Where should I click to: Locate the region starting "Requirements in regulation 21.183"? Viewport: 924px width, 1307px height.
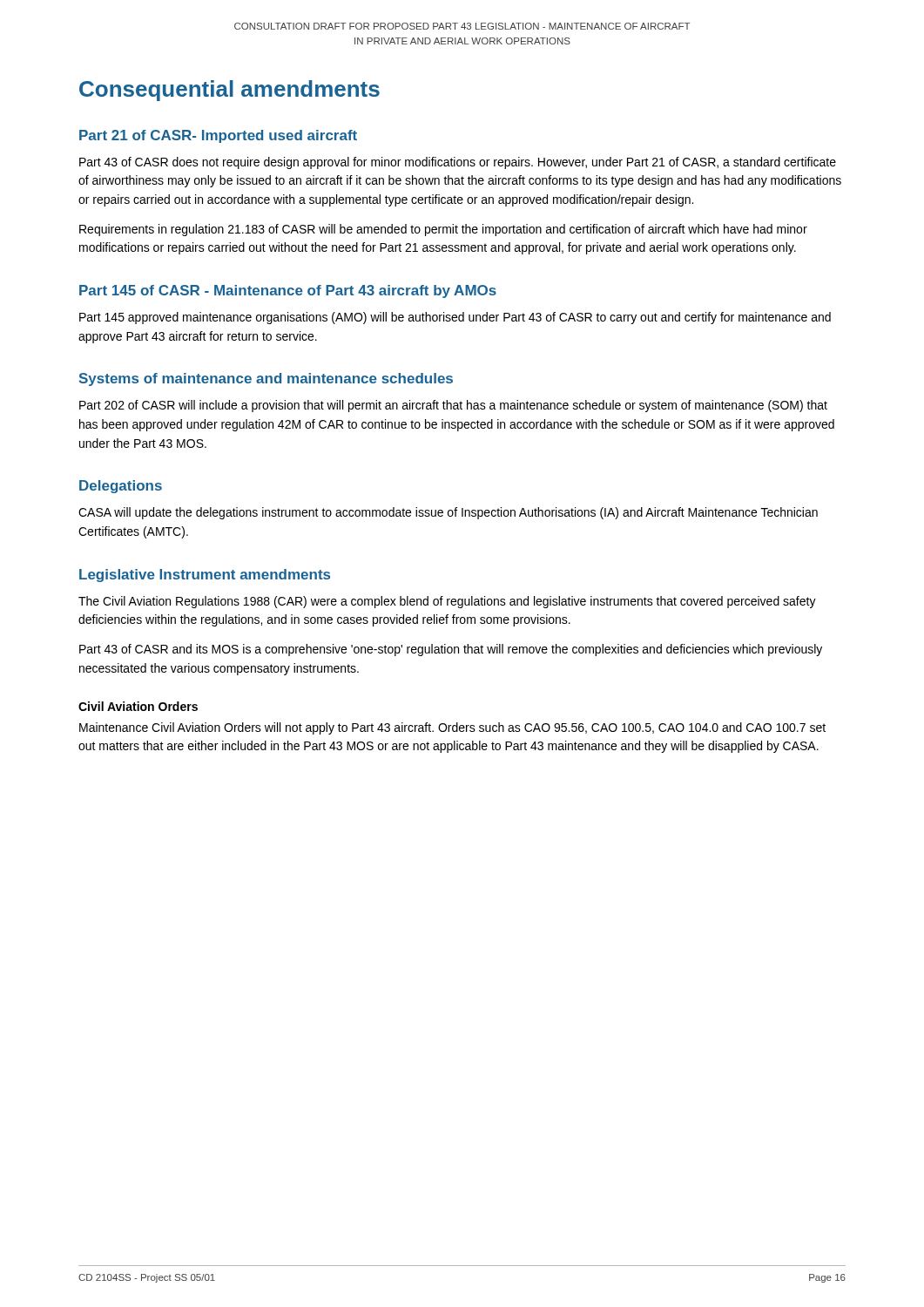(x=462, y=239)
